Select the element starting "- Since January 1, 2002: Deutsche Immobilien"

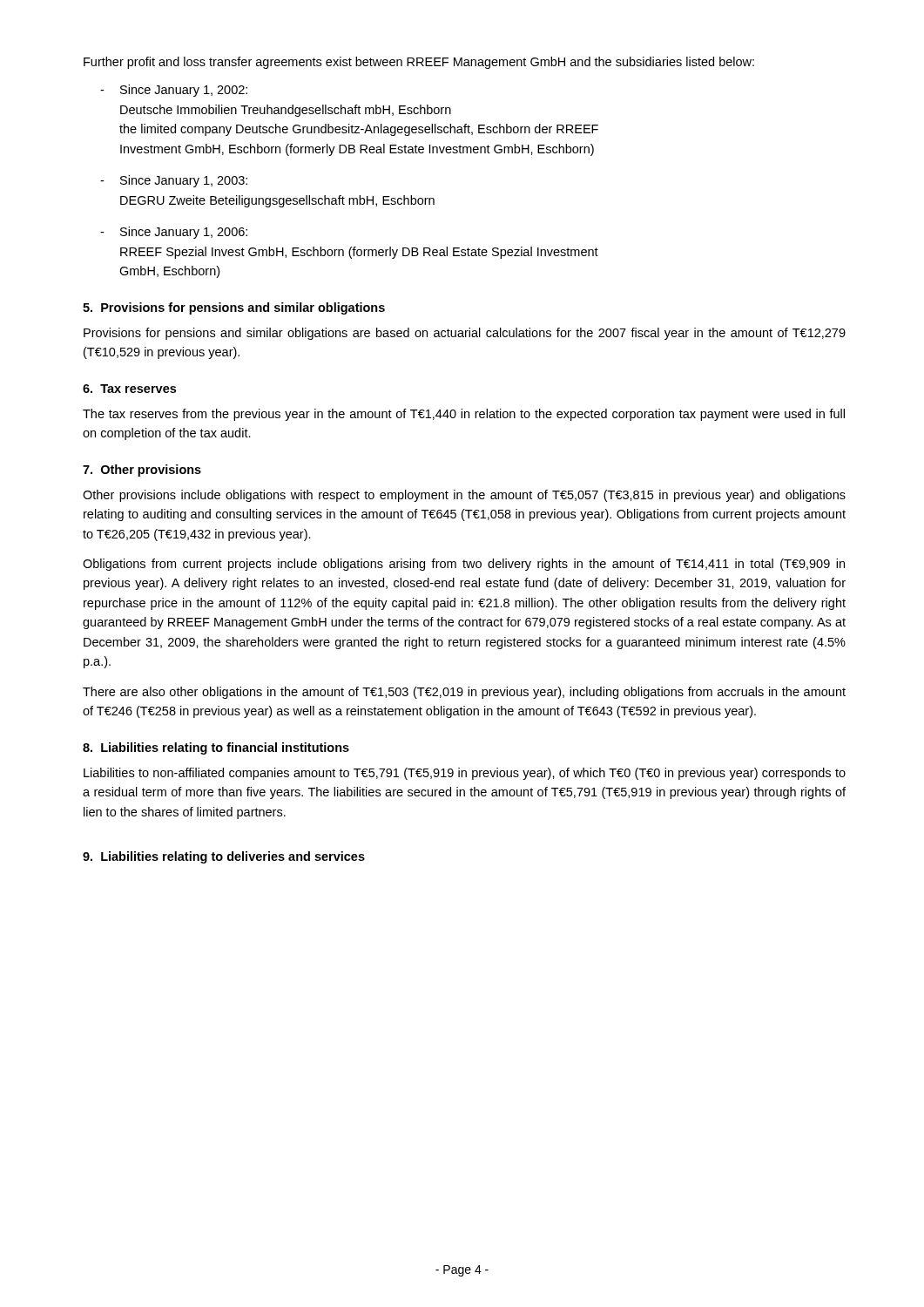473,120
